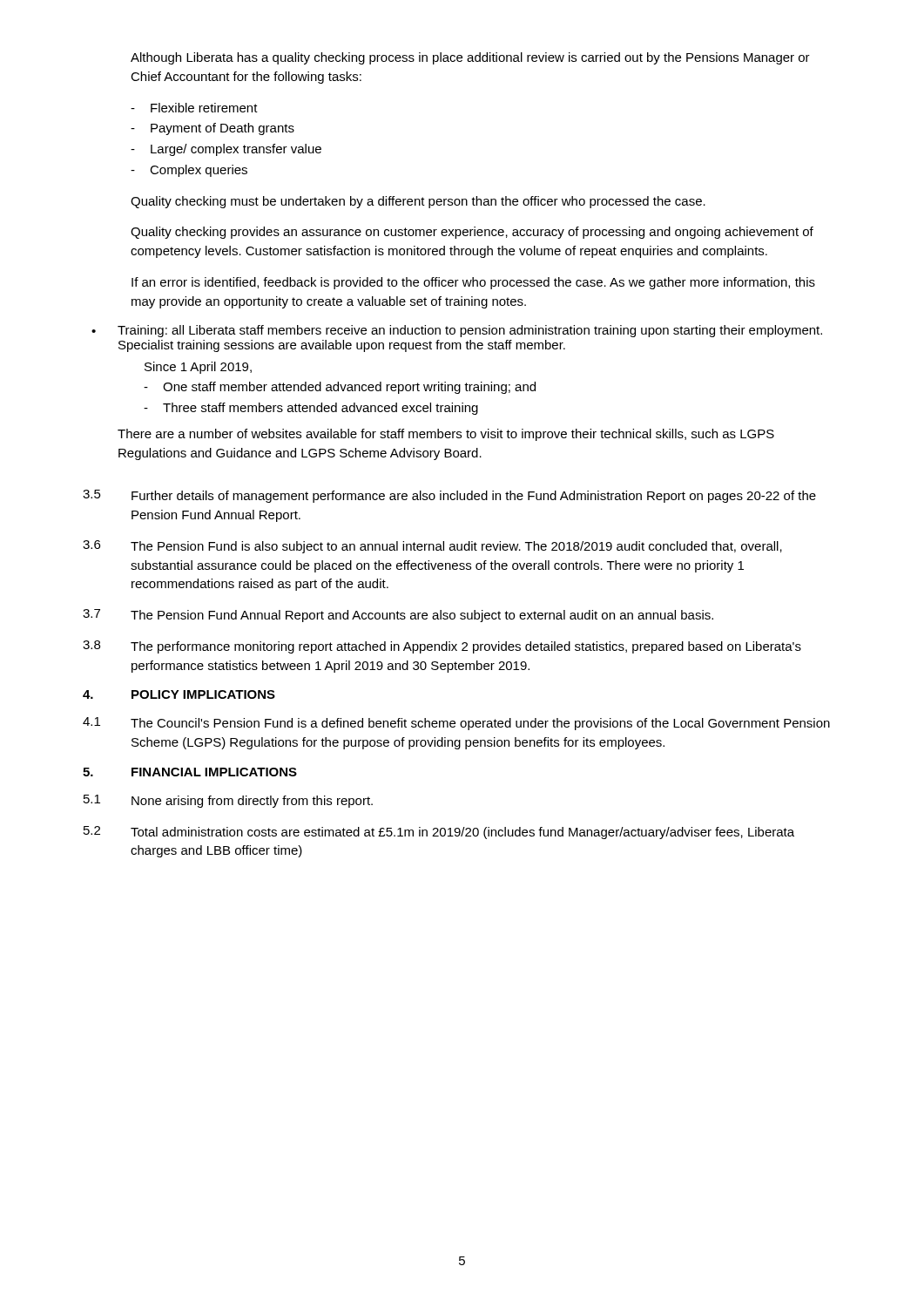Locate the passage starting "- Large/ complex"
924x1307 pixels.
(226, 149)
